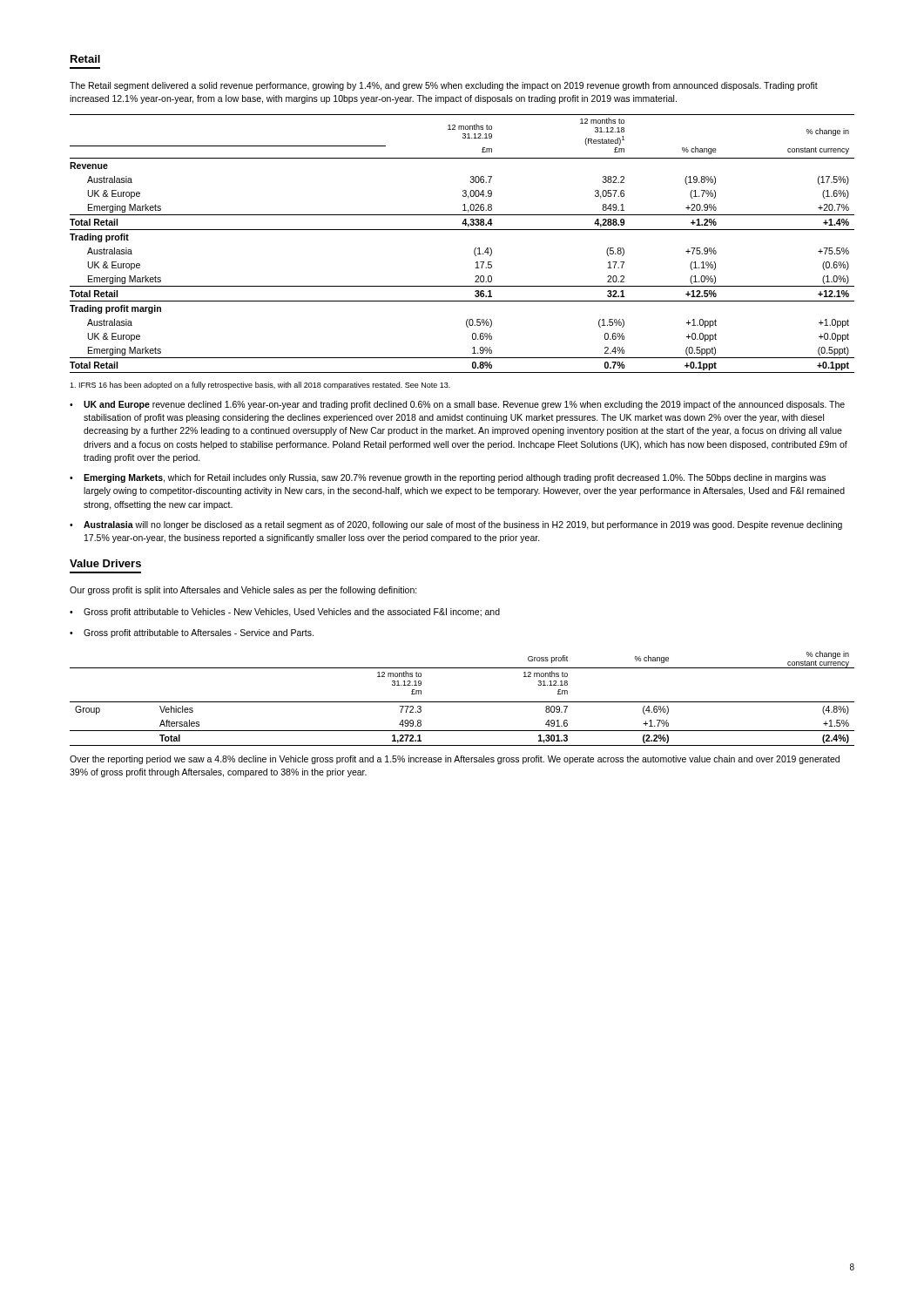Where is the passage that starts "Our gross profit is split into Aftersales and"?
The image size is (924, 1307).
244,590
